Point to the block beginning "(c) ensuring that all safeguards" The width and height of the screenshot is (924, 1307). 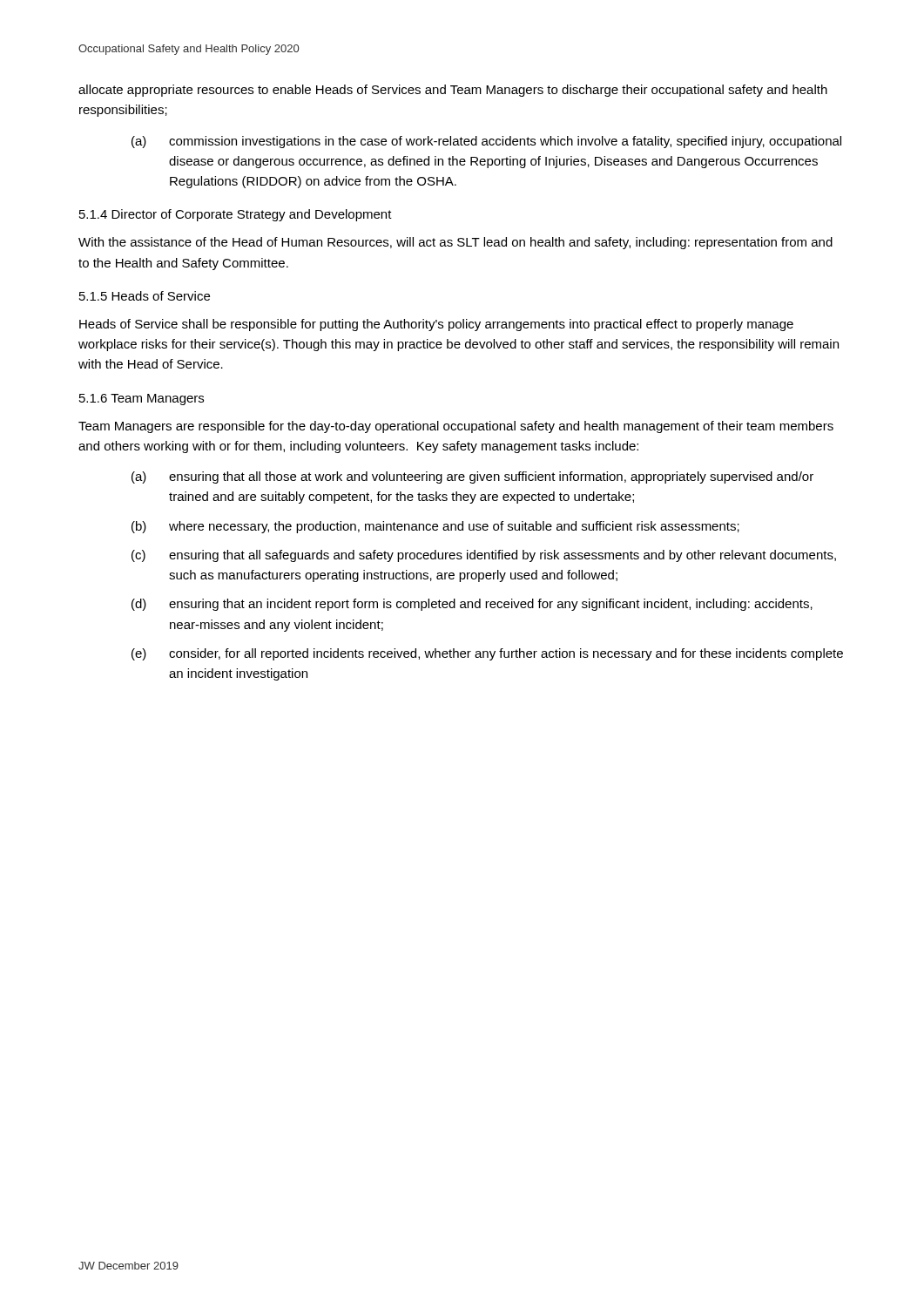(488, 565)
